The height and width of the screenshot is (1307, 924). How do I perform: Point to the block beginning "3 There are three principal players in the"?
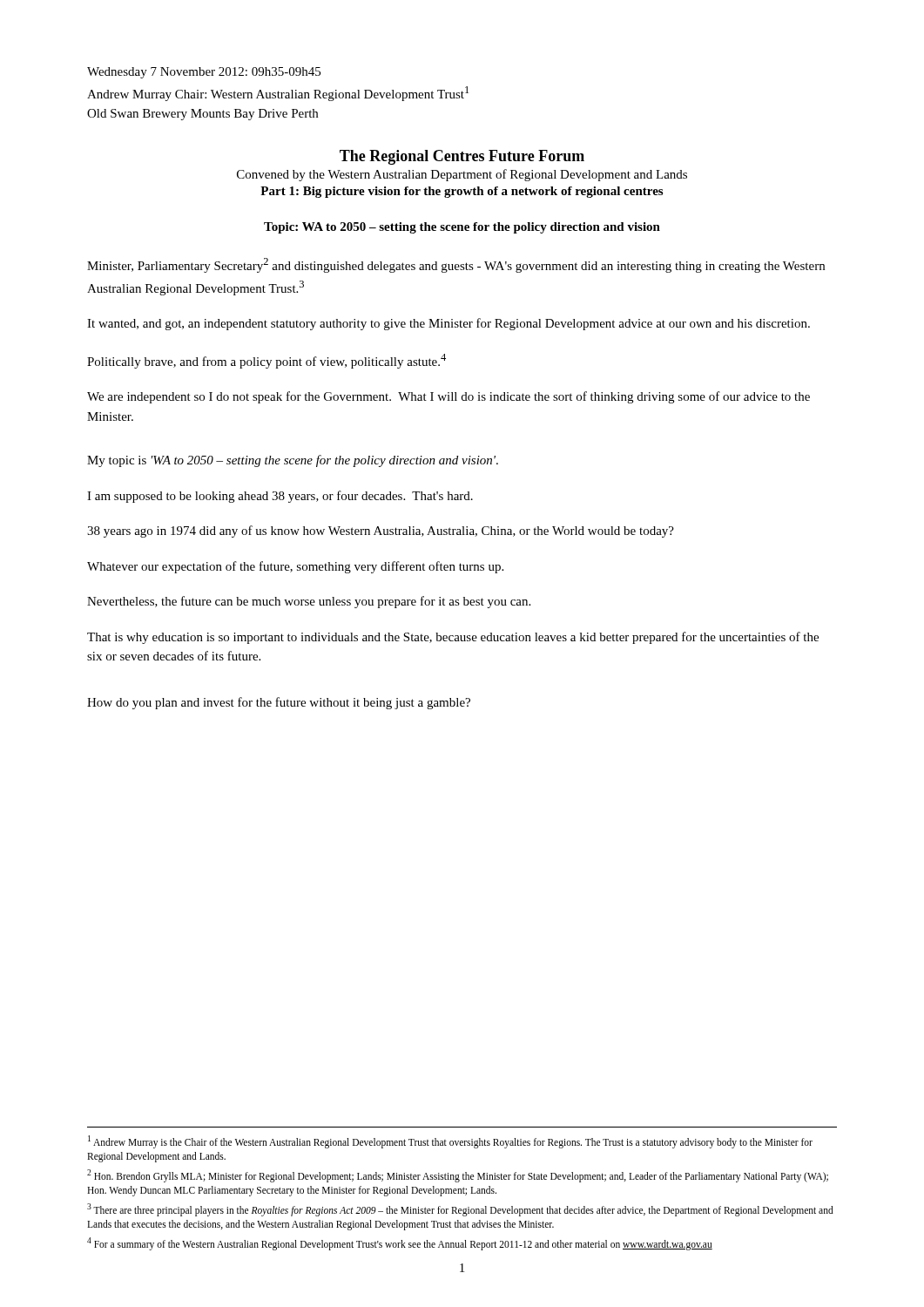[x=460, y=1216]
